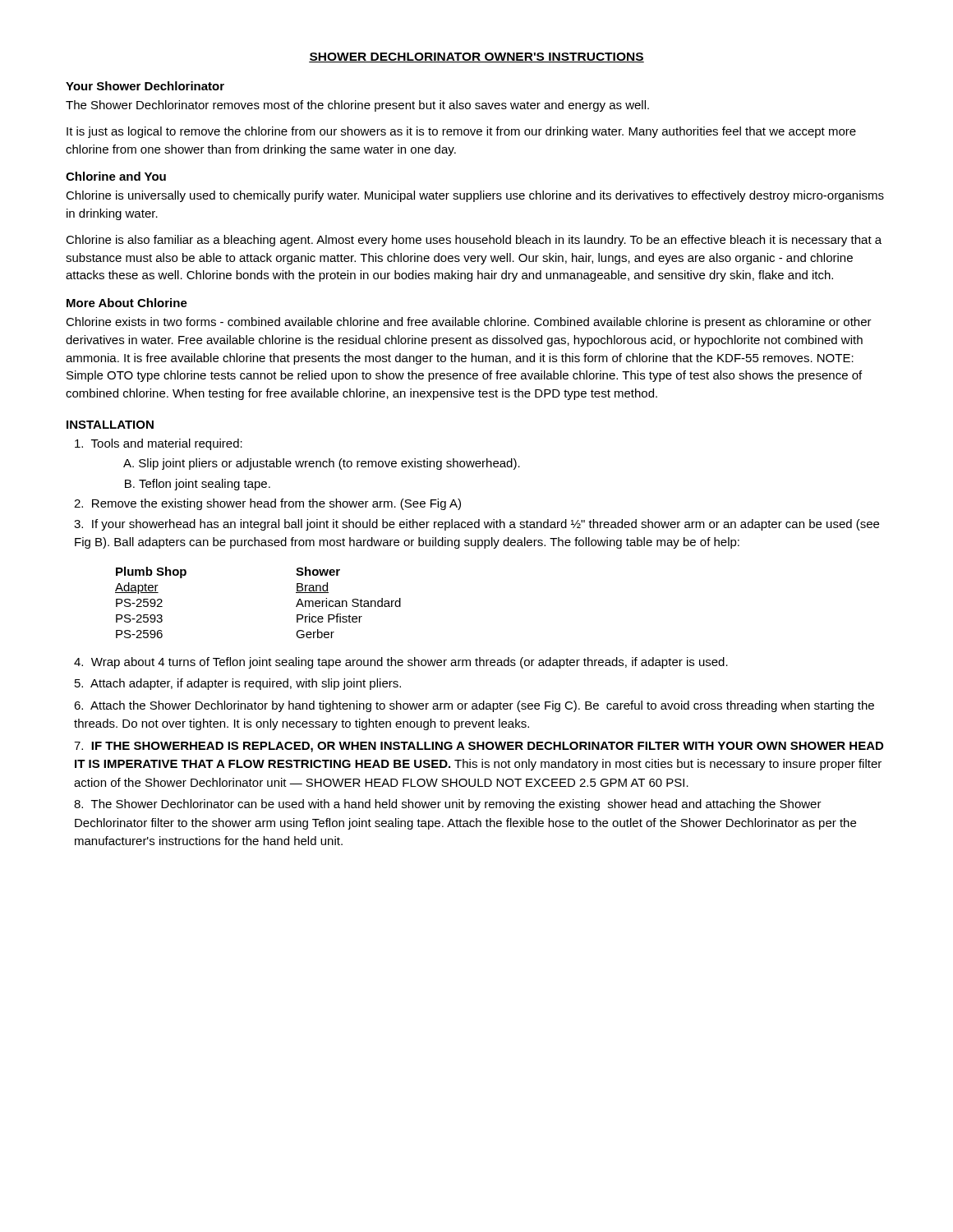This screenshot has height=1232, width=953.
Task: Point to the region starting "A. Slip joint pliers or adjustable"
Action: pos(314,463)
